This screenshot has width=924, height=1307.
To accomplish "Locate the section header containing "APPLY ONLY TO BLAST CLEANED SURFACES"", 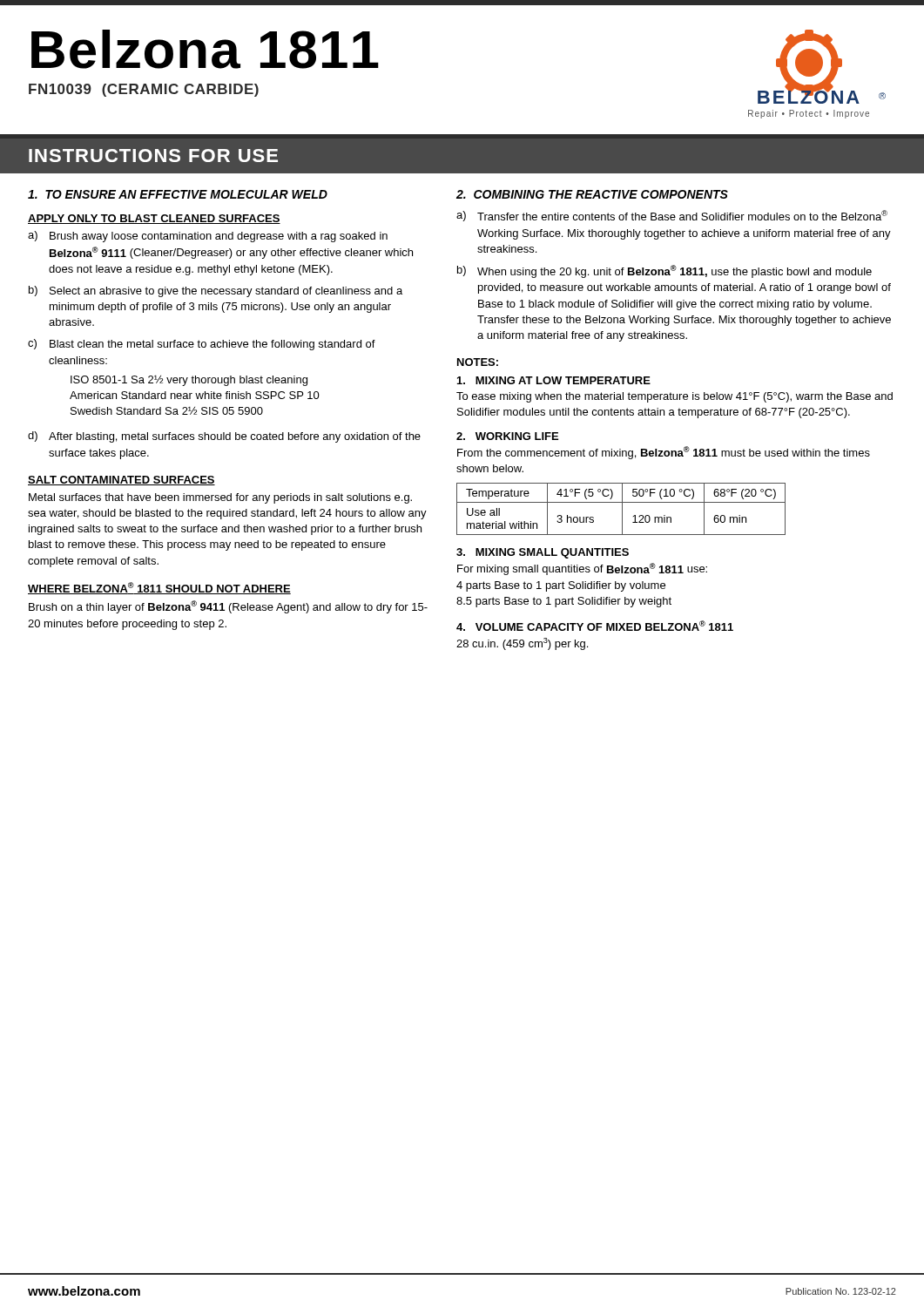I will [154, 218].
